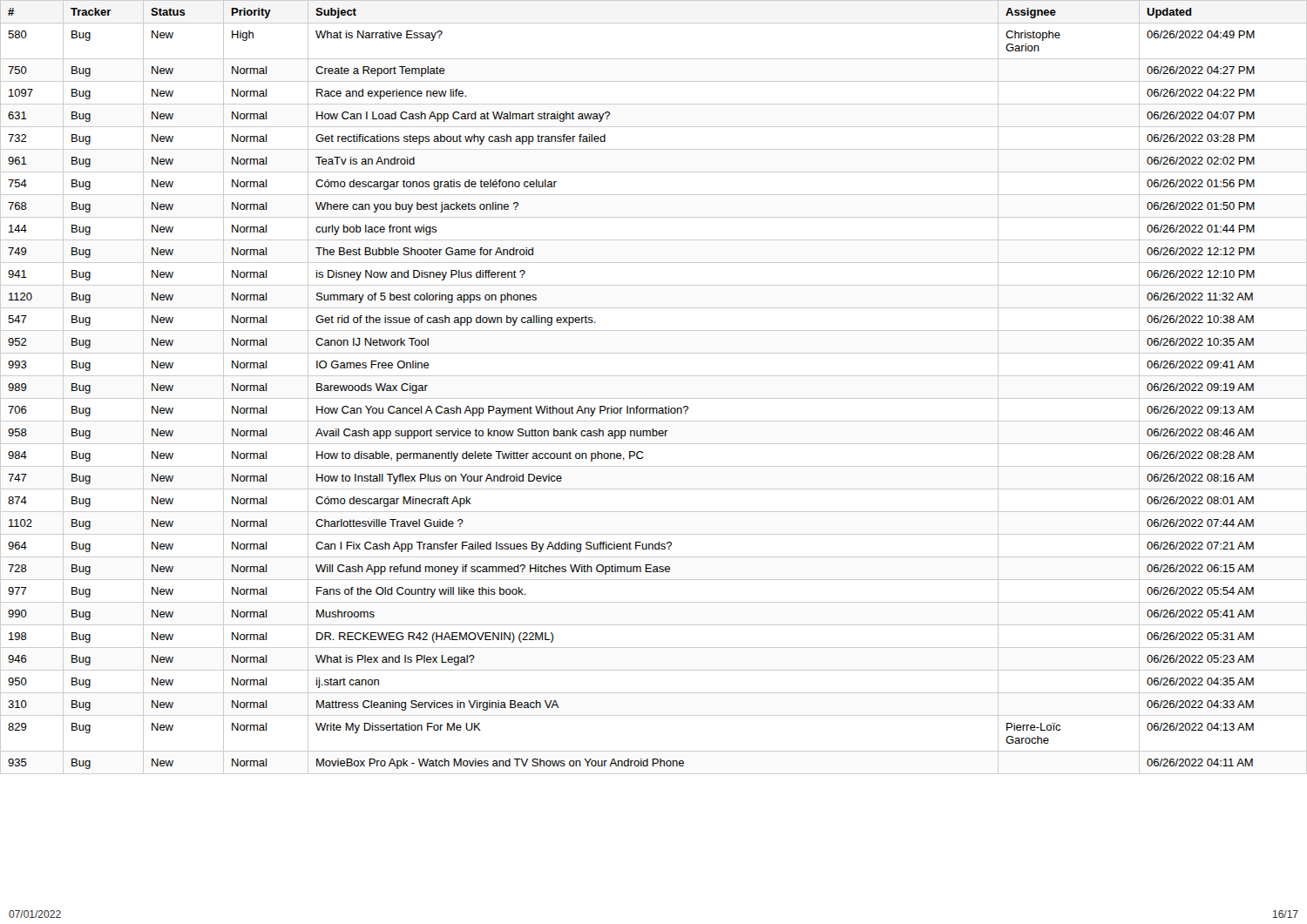
Task: Select the table that reads "06/26/2022 12:10 PM"
Action: click(654, 387)
